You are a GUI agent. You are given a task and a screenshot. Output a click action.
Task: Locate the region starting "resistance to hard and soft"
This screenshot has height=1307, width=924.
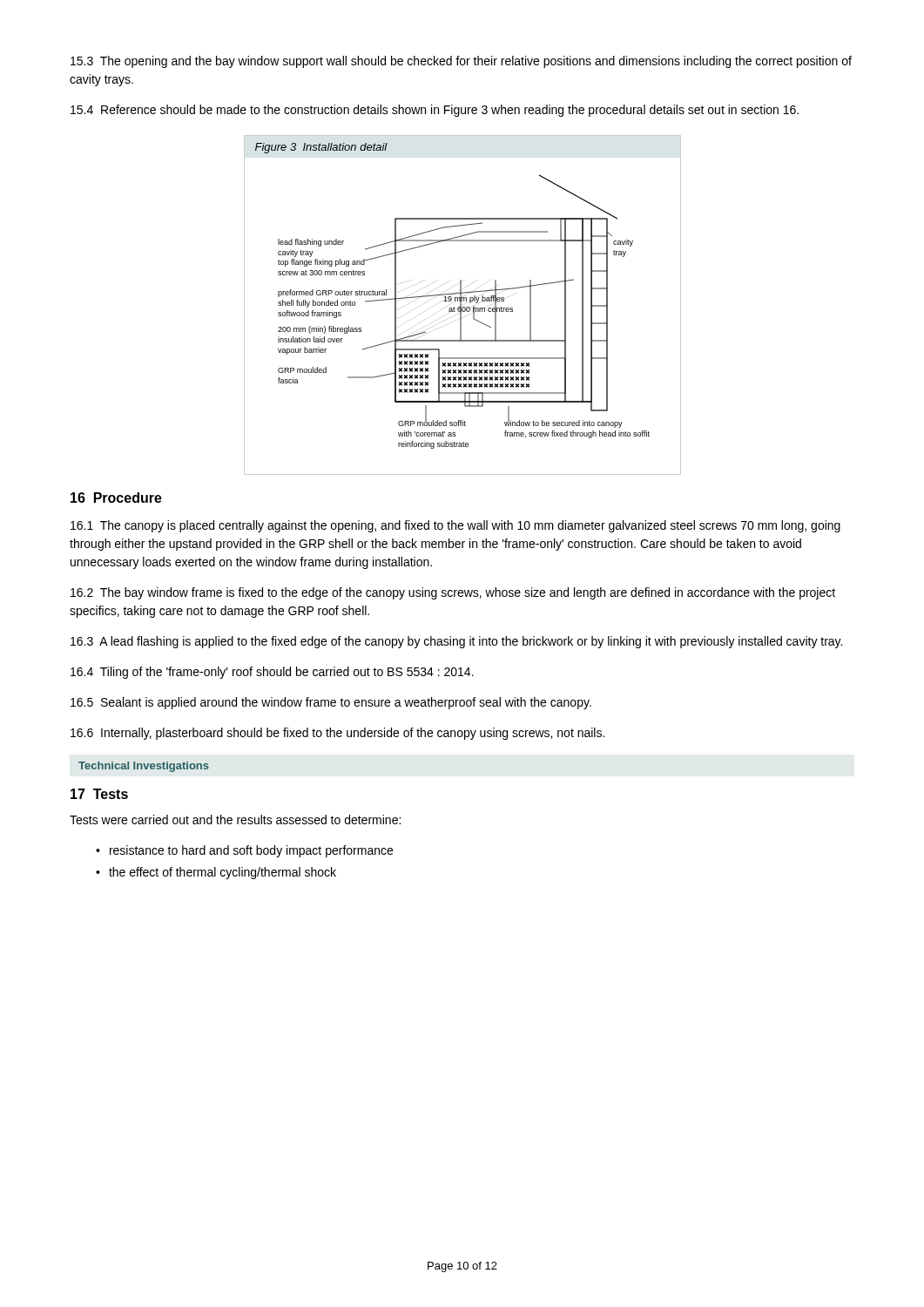click(251, 850)
